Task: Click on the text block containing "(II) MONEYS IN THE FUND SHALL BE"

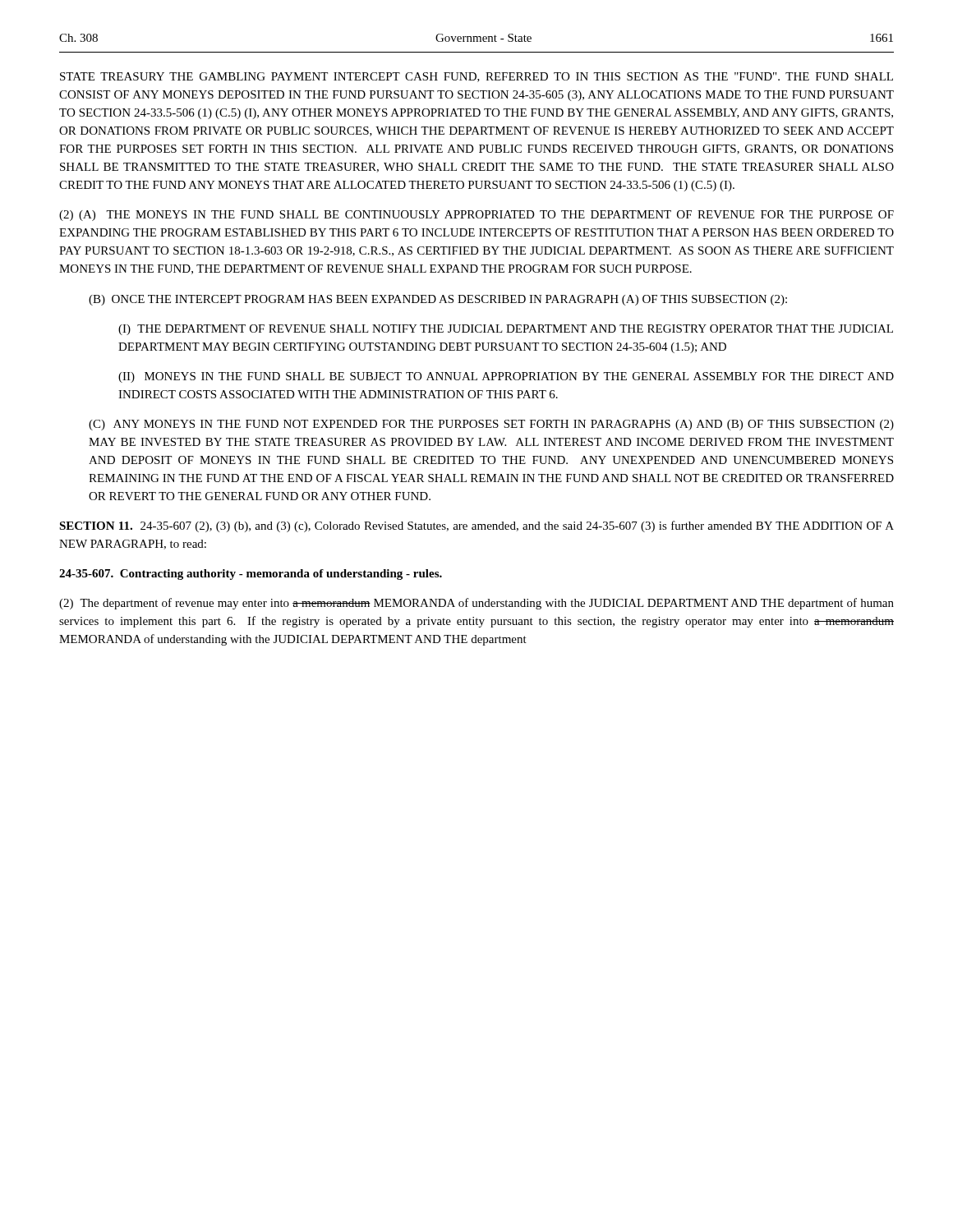Action: [x=506, y=385]
